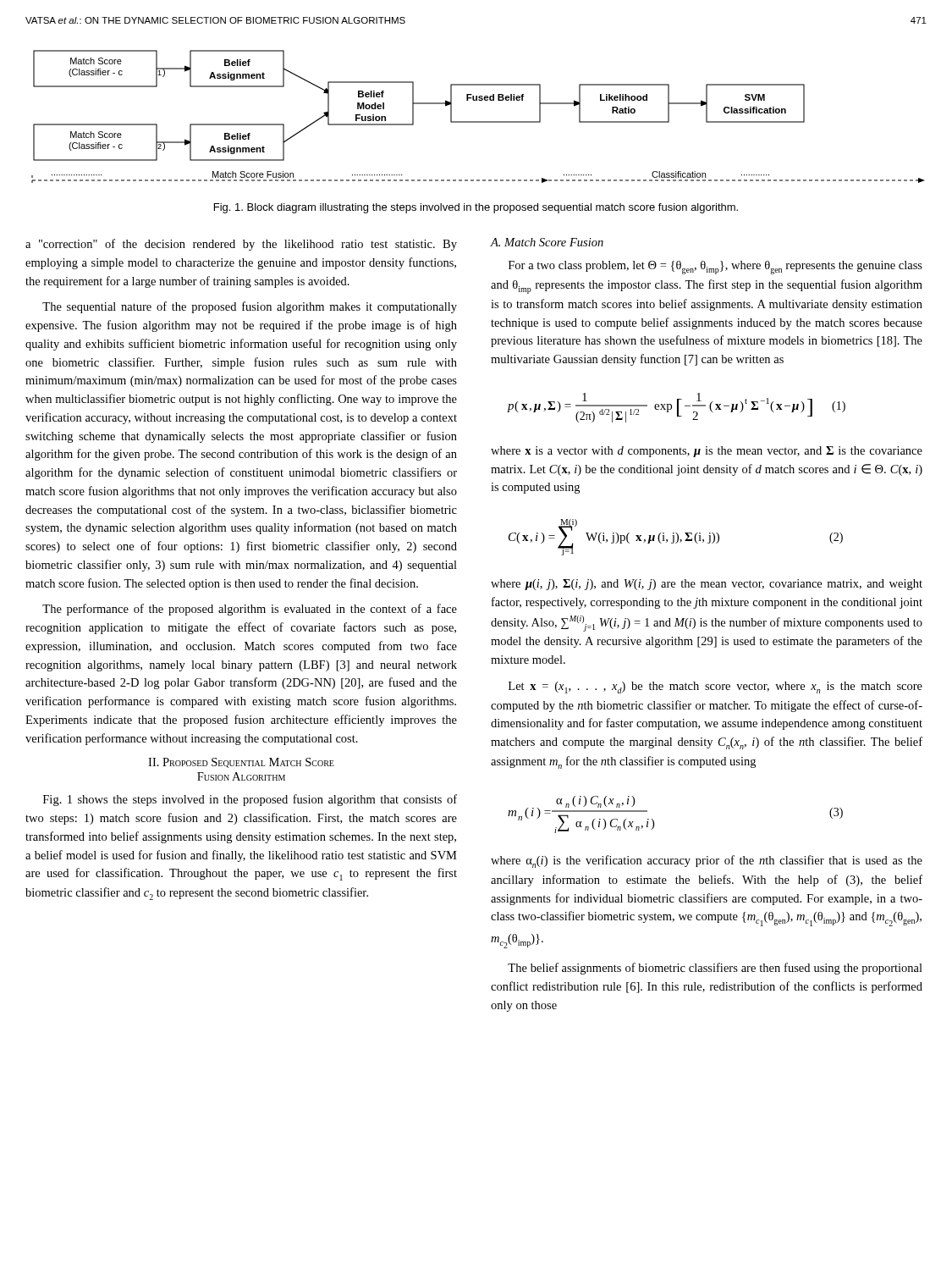Locate the text starting "m n ( i ) = α n"

pyautogui.click(x=600, y=812)
